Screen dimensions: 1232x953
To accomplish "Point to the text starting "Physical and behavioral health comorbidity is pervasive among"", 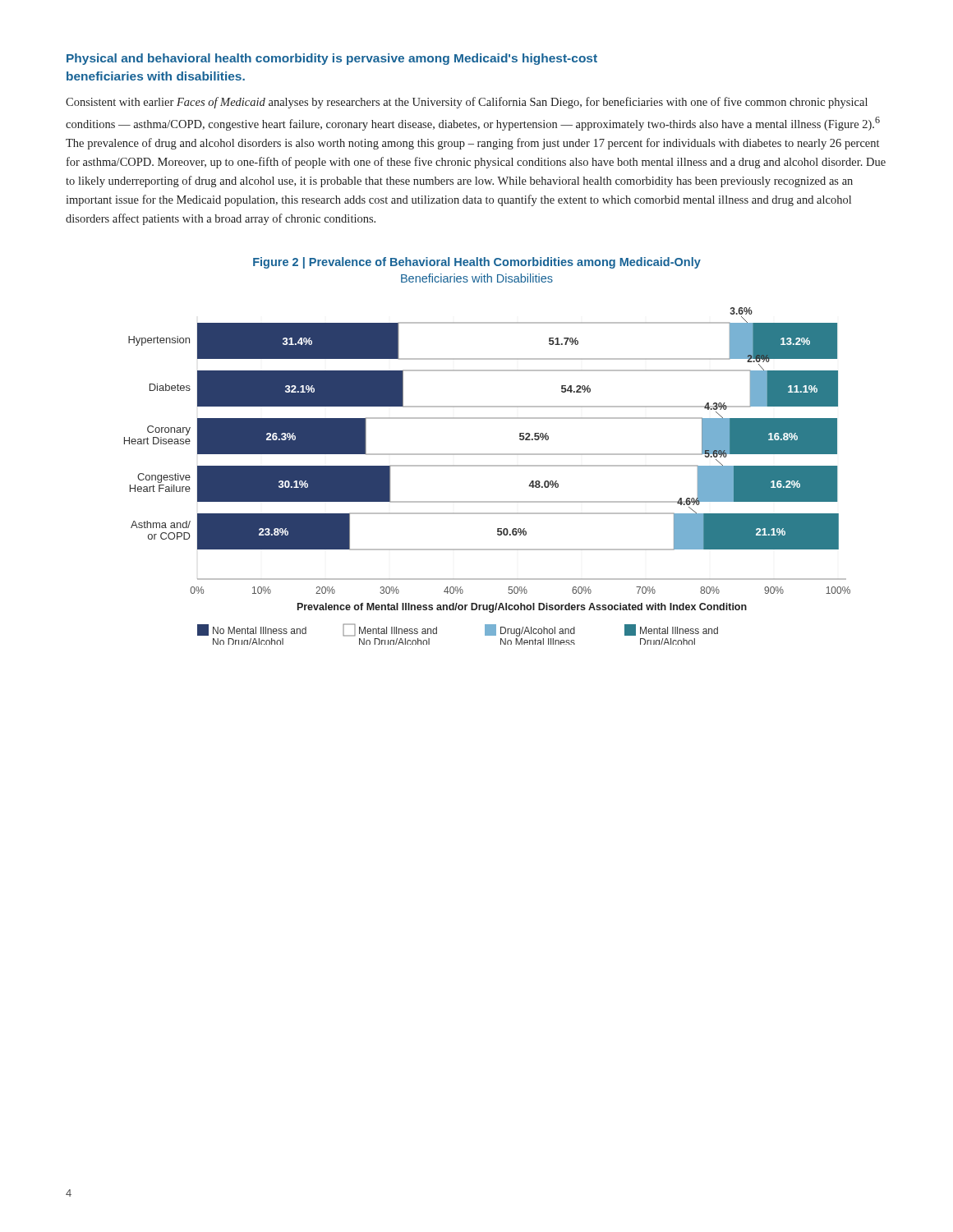I will [332, 67].
